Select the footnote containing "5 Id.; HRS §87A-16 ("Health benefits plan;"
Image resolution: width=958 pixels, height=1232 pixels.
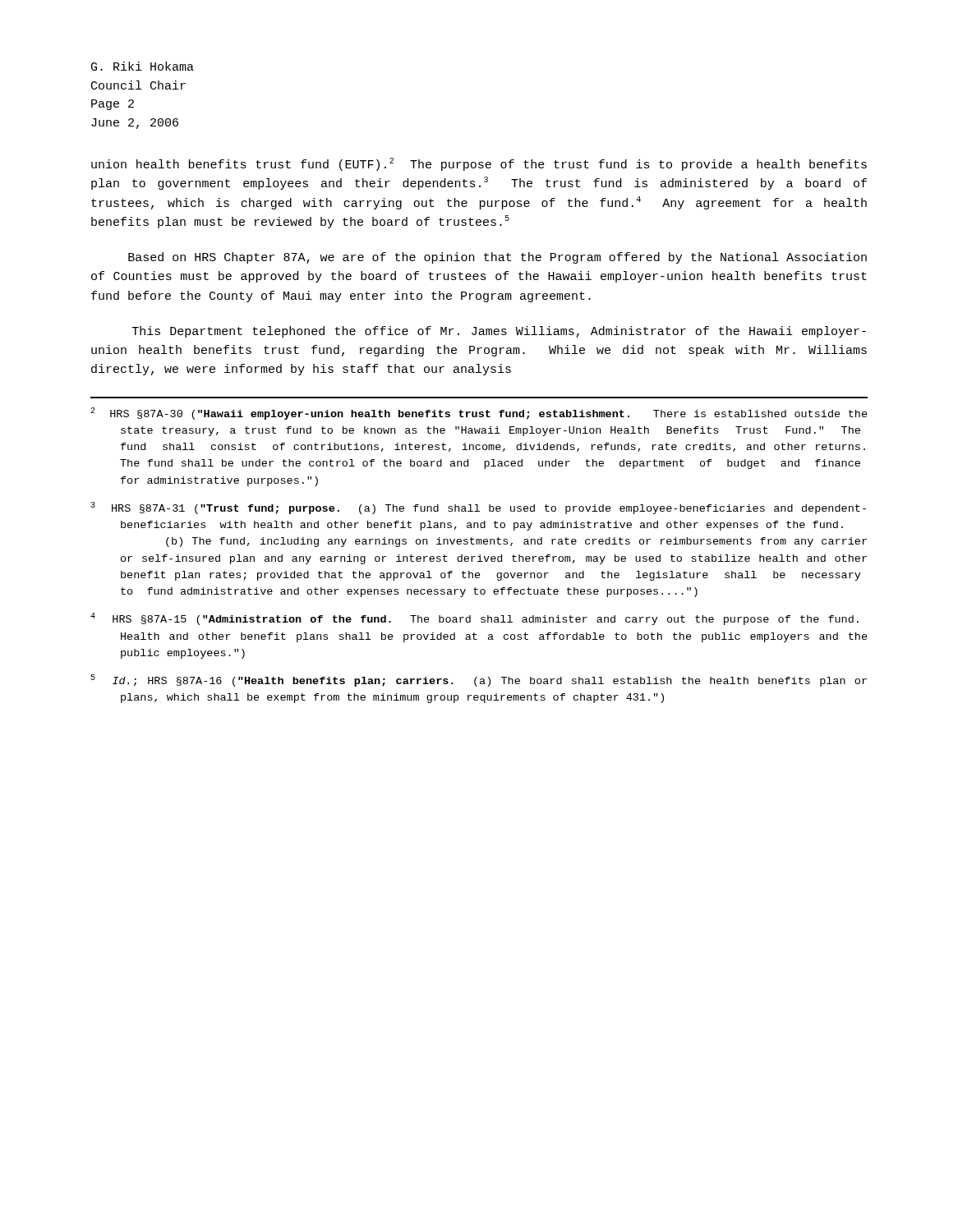pyautogui.click(x=479, y=689)
